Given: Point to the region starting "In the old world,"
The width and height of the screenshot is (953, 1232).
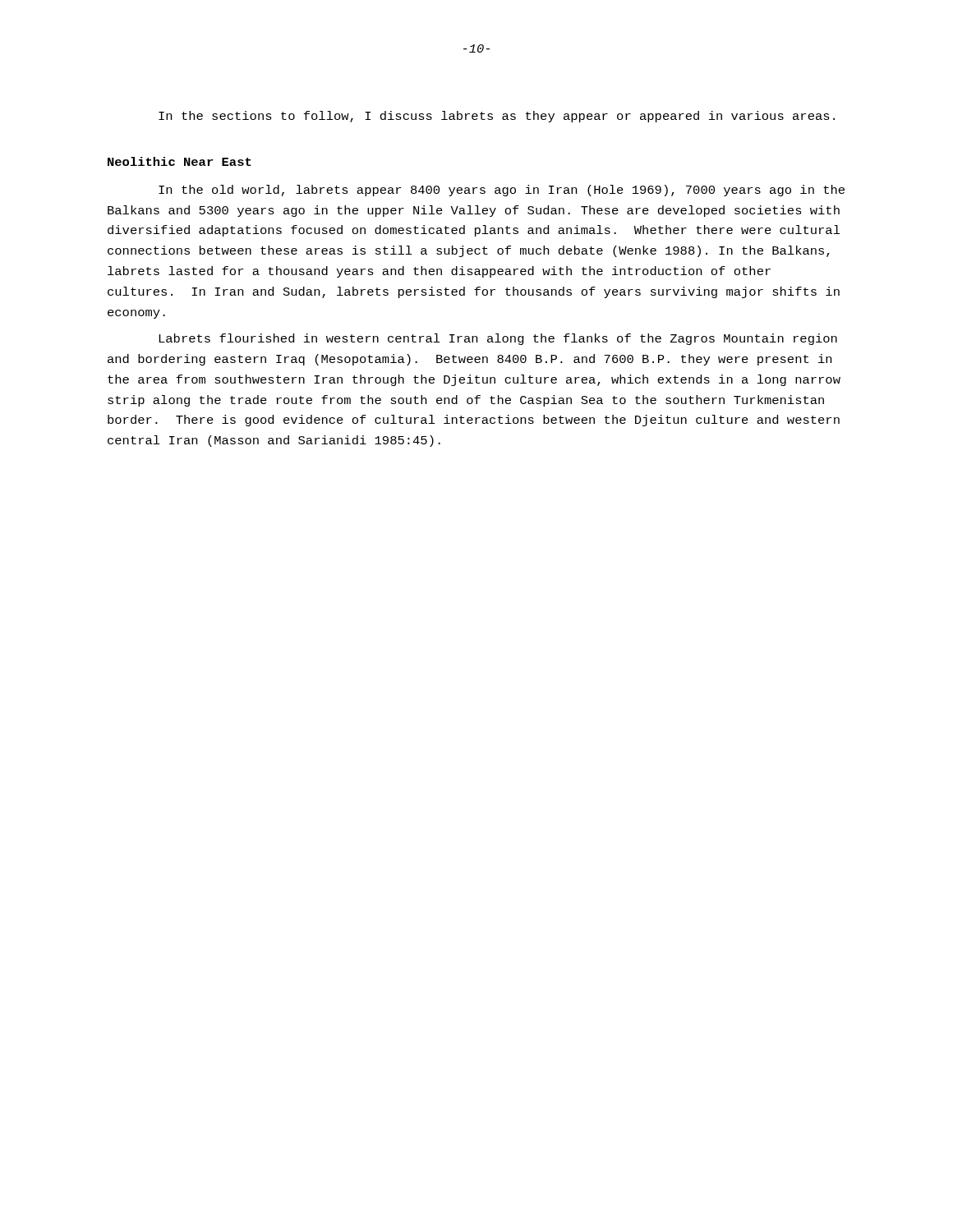Looking at the screenshot, I should [x=476, y=252].
